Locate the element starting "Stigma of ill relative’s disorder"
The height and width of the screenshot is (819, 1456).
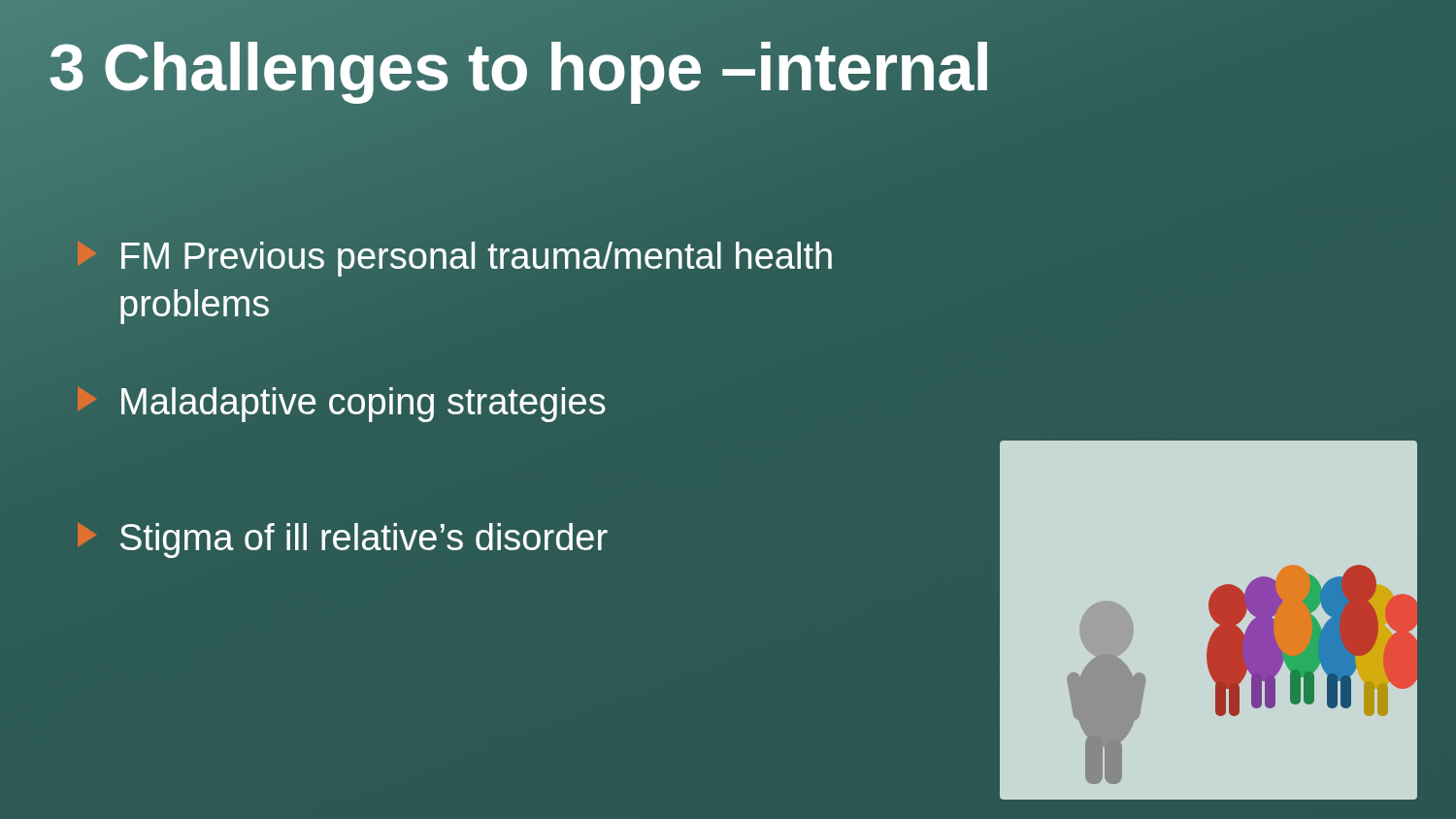(x=343, y=538)
